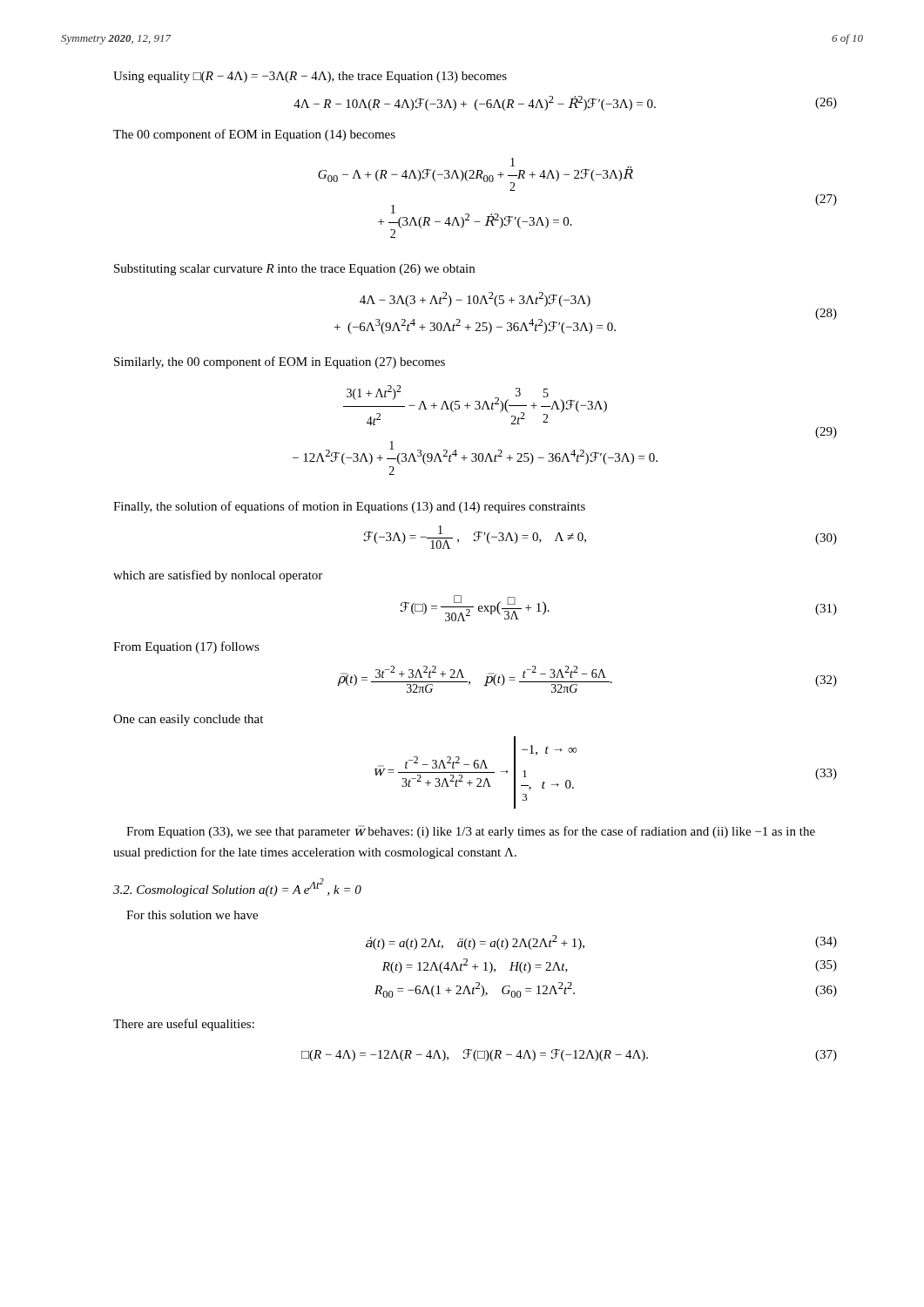924x1307 pixels.
Task: Point to the passage starting "The 00 component of"
Action: tap(254, 134)
